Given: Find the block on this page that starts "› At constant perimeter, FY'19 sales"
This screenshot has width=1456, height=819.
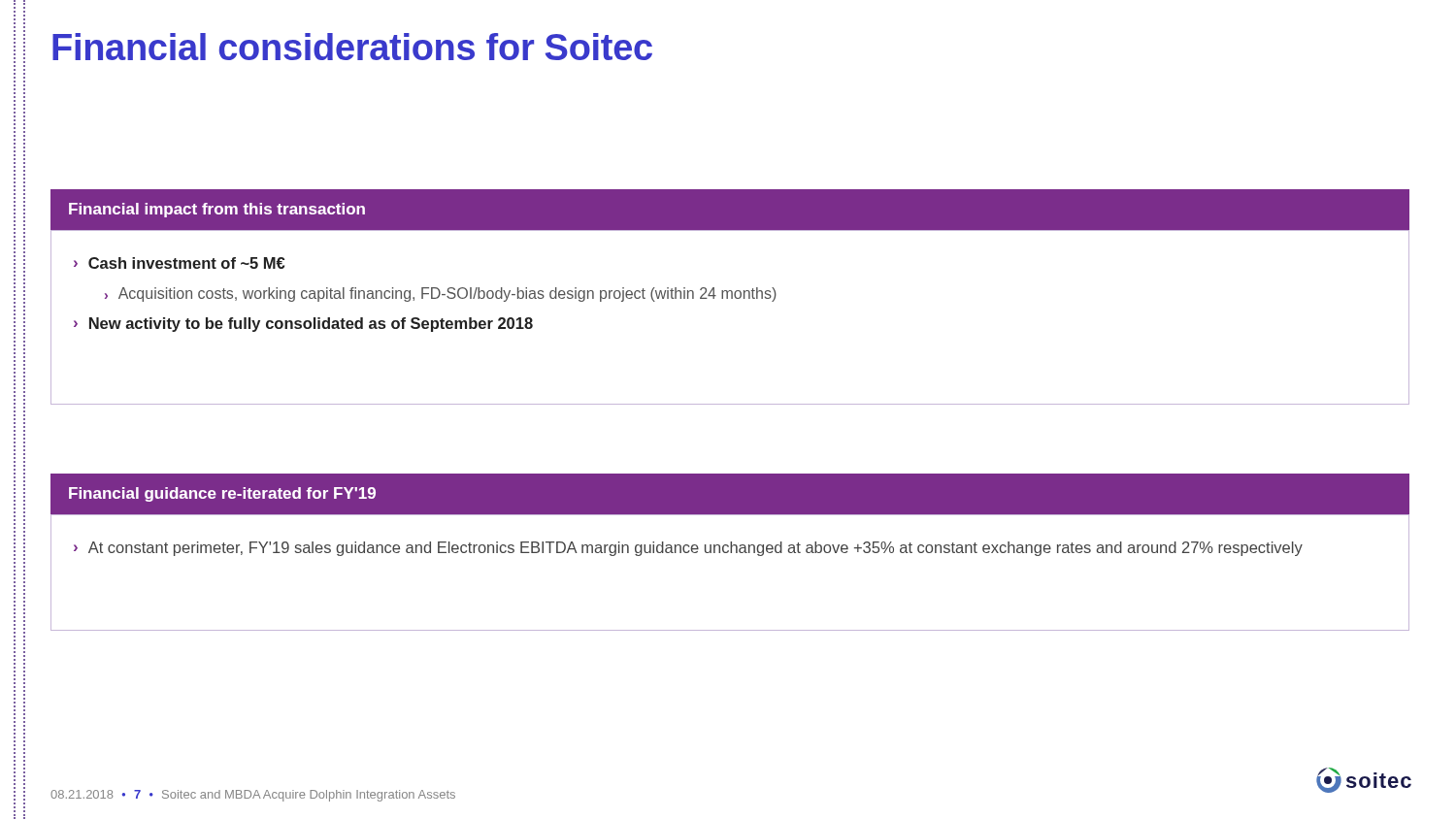Looking at the screenshot, I should coord(688,548).
